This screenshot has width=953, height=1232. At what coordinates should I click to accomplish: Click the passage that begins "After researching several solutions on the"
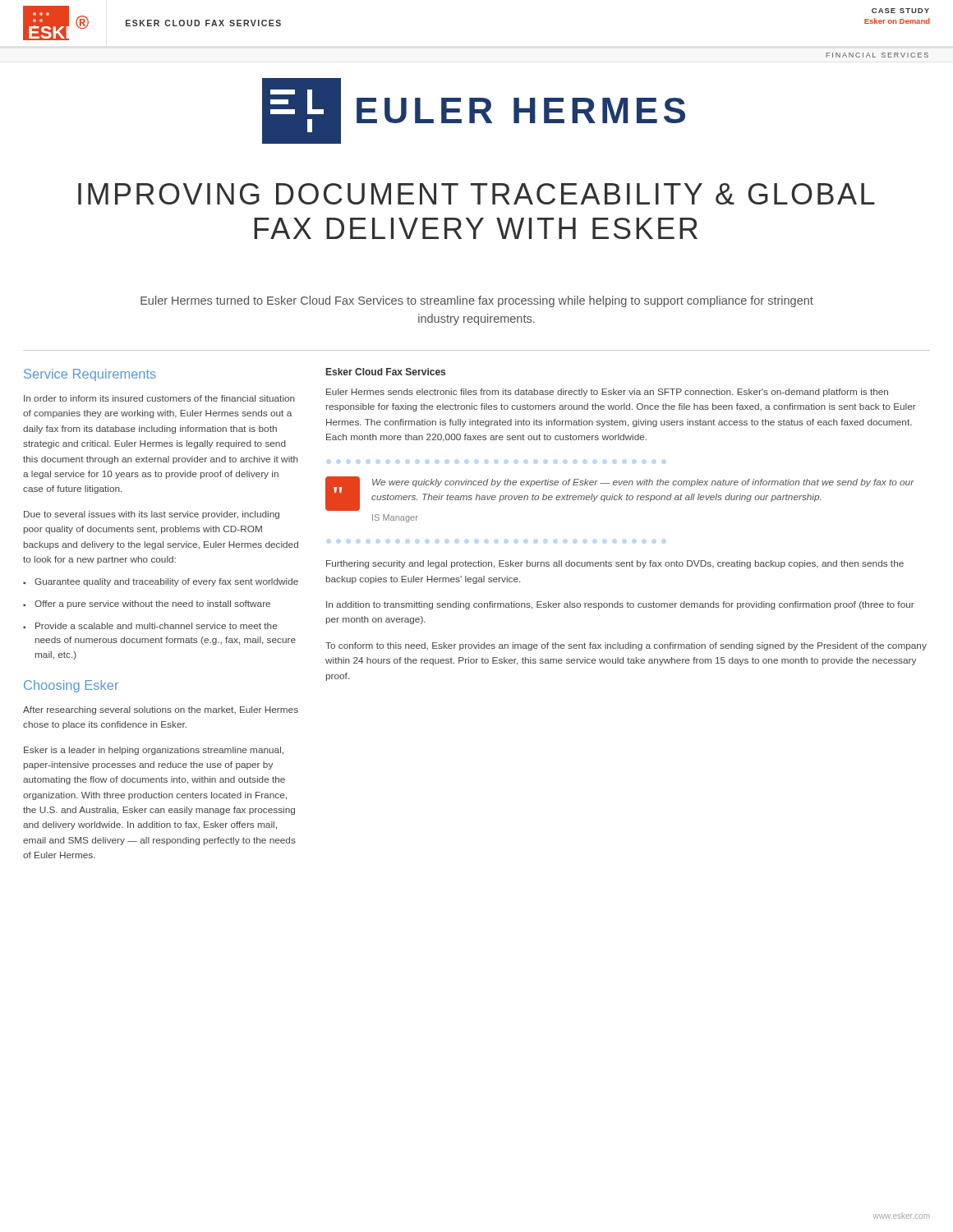pos(161,717)
